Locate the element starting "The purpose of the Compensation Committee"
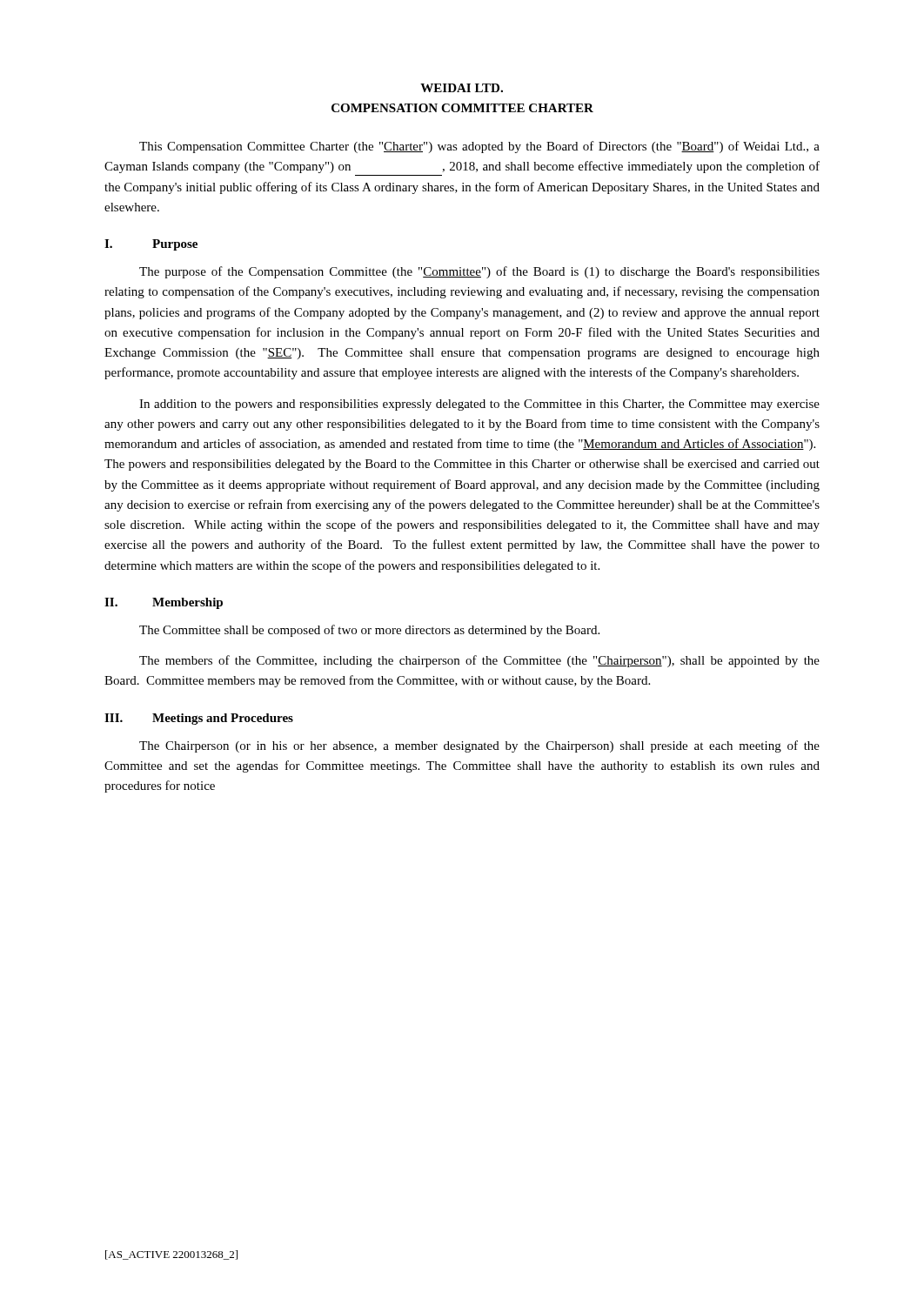Viewport: 924px width, 1305px height. coord(462,322)
